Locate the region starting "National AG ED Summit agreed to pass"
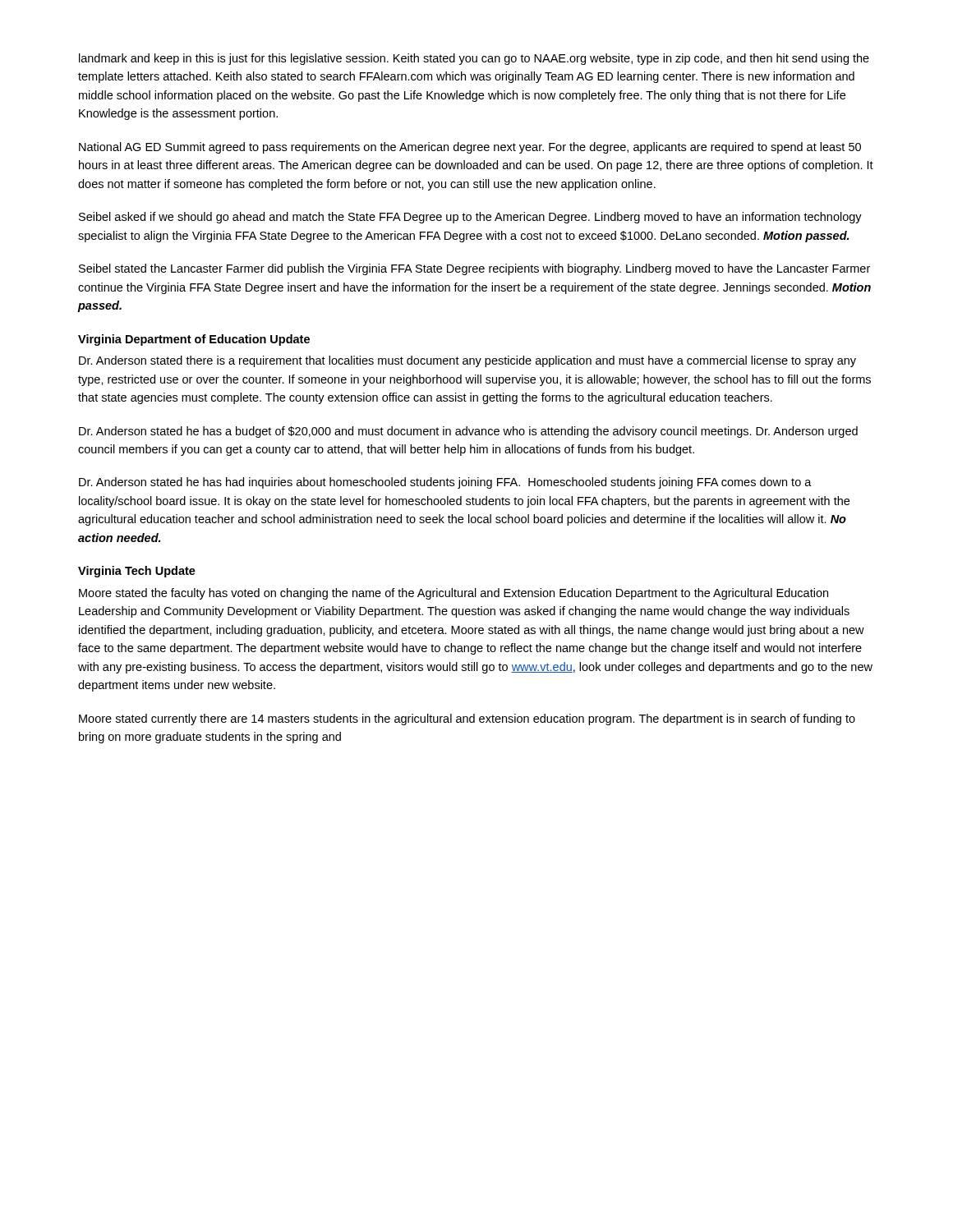 (x=475, y=165)
